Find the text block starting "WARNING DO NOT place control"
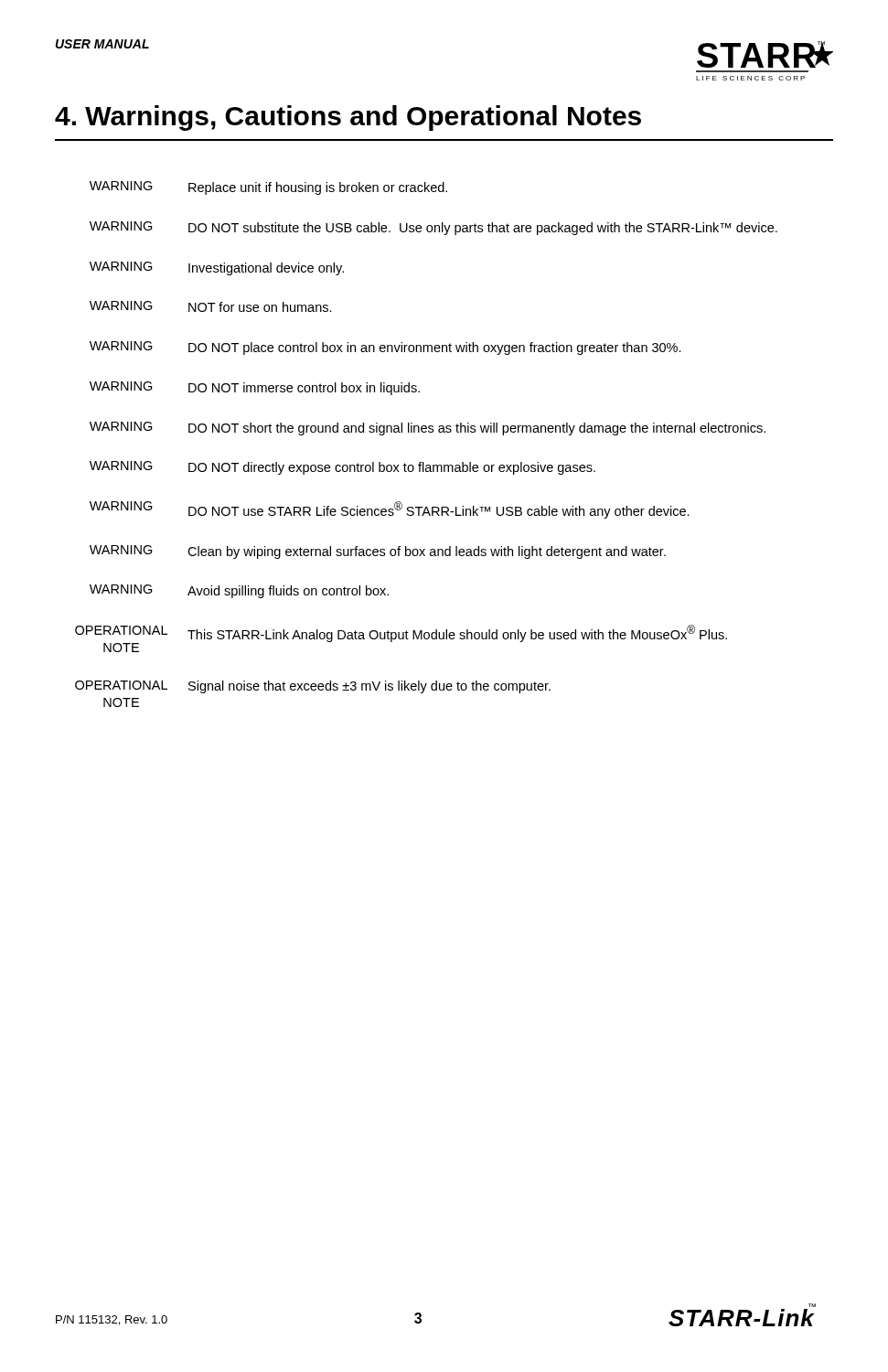Screen dimensions: 1372x888 coord(444,348)
